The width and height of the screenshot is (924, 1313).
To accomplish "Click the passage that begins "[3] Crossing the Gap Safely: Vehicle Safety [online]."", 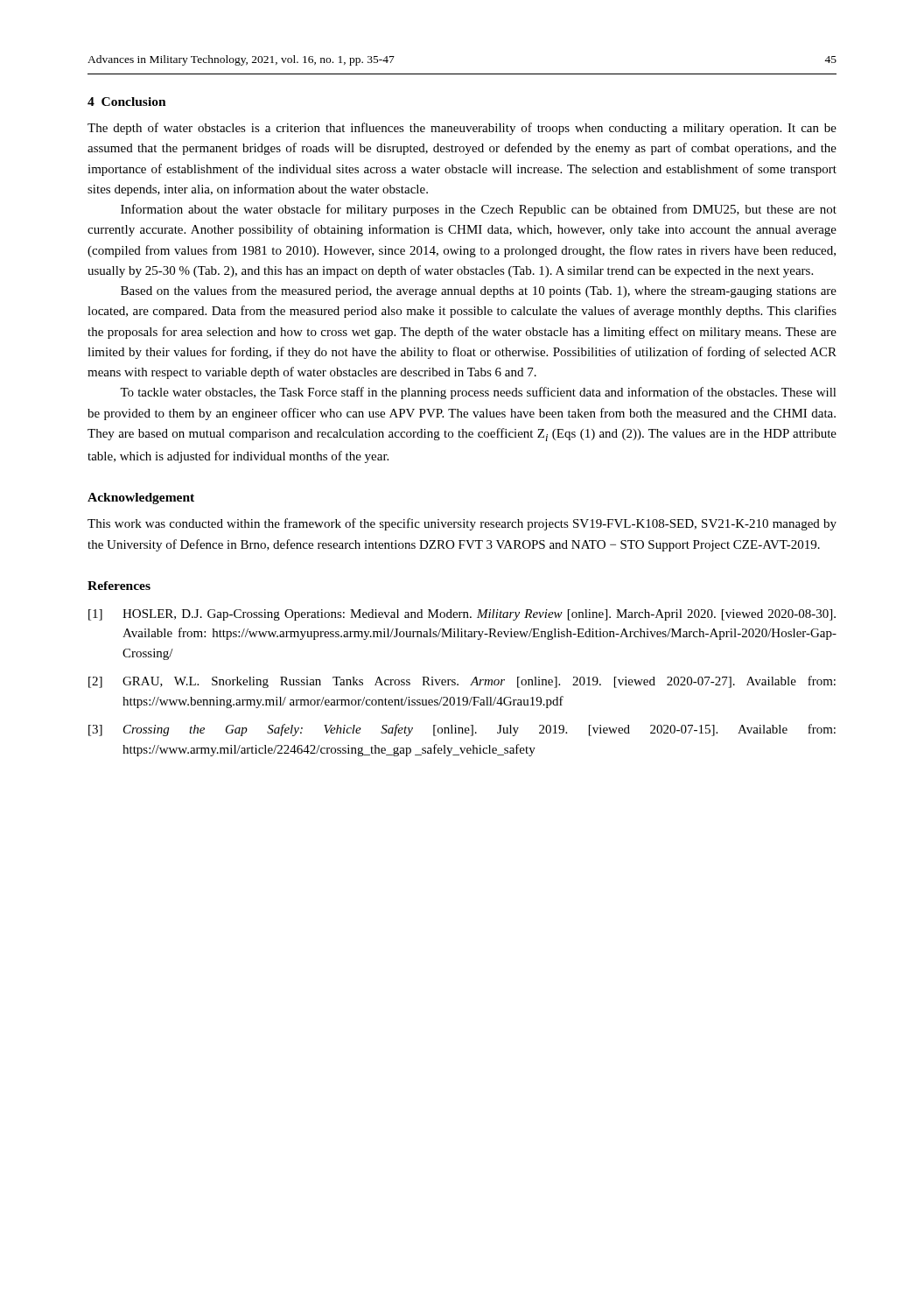I will (462, 739).
